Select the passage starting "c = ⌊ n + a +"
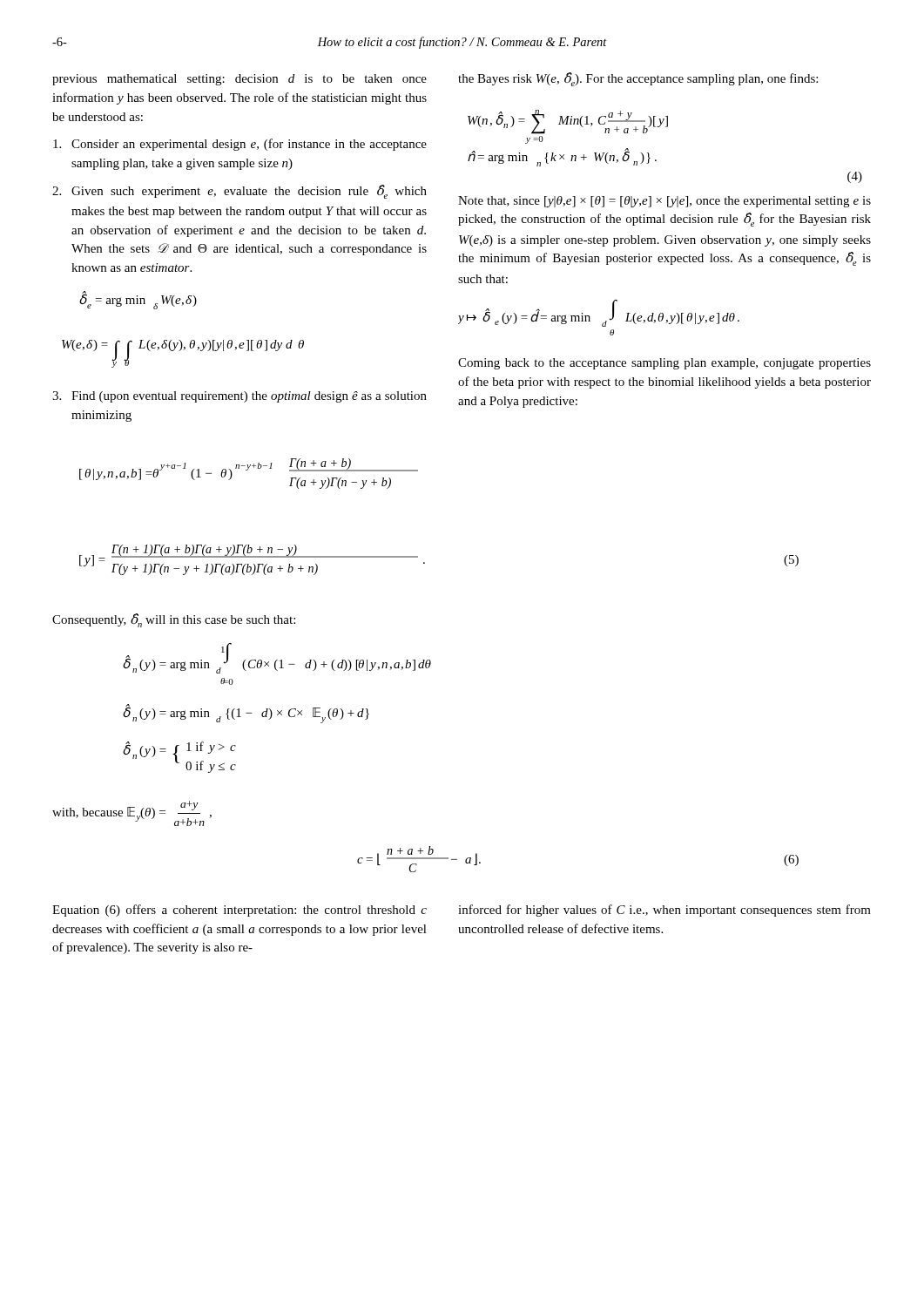 (444, 859)
